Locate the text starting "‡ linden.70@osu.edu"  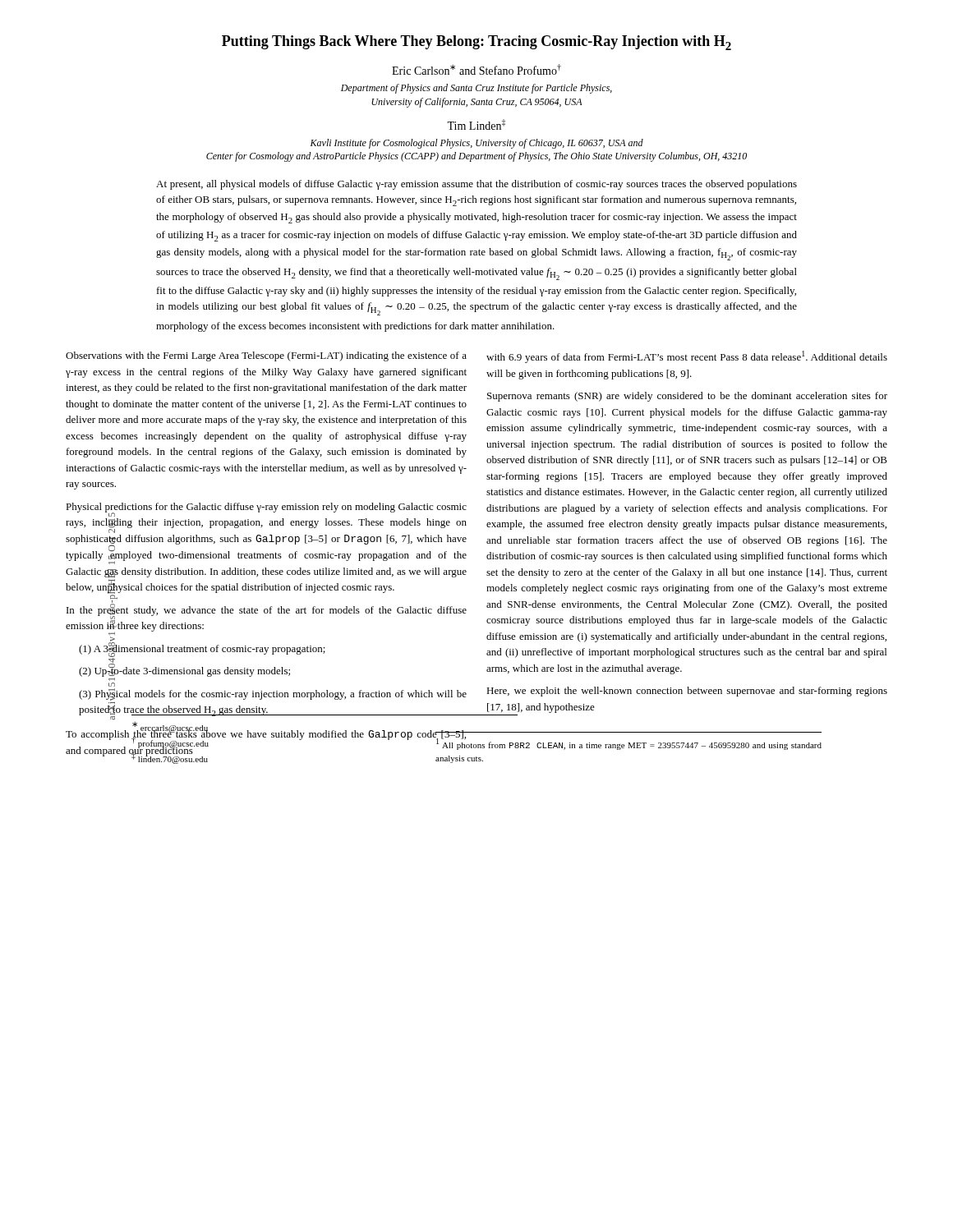pos(170,757)
